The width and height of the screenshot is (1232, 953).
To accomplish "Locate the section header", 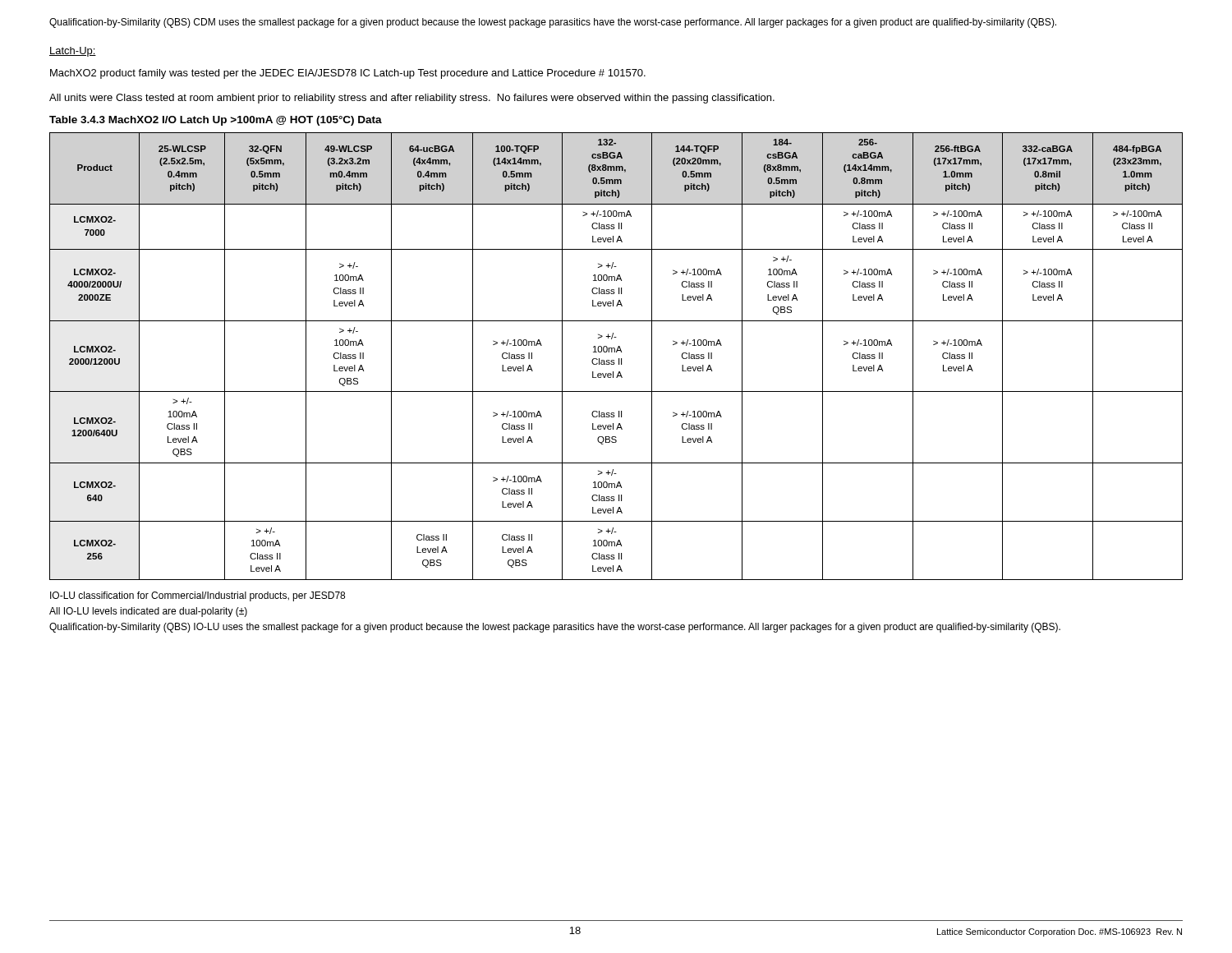I will (x=72, y=51).
